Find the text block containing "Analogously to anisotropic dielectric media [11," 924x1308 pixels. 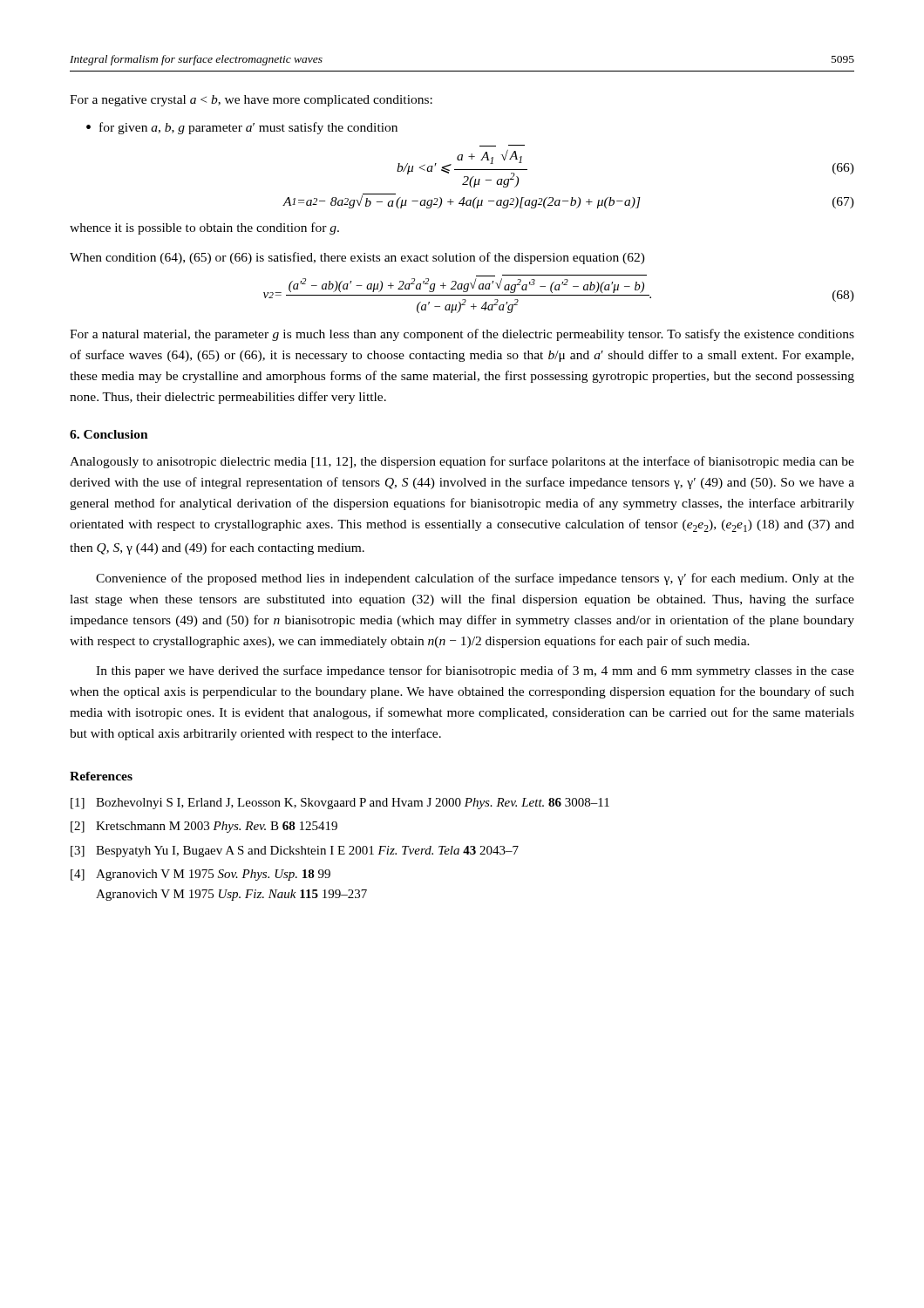(x=462, y=504)
